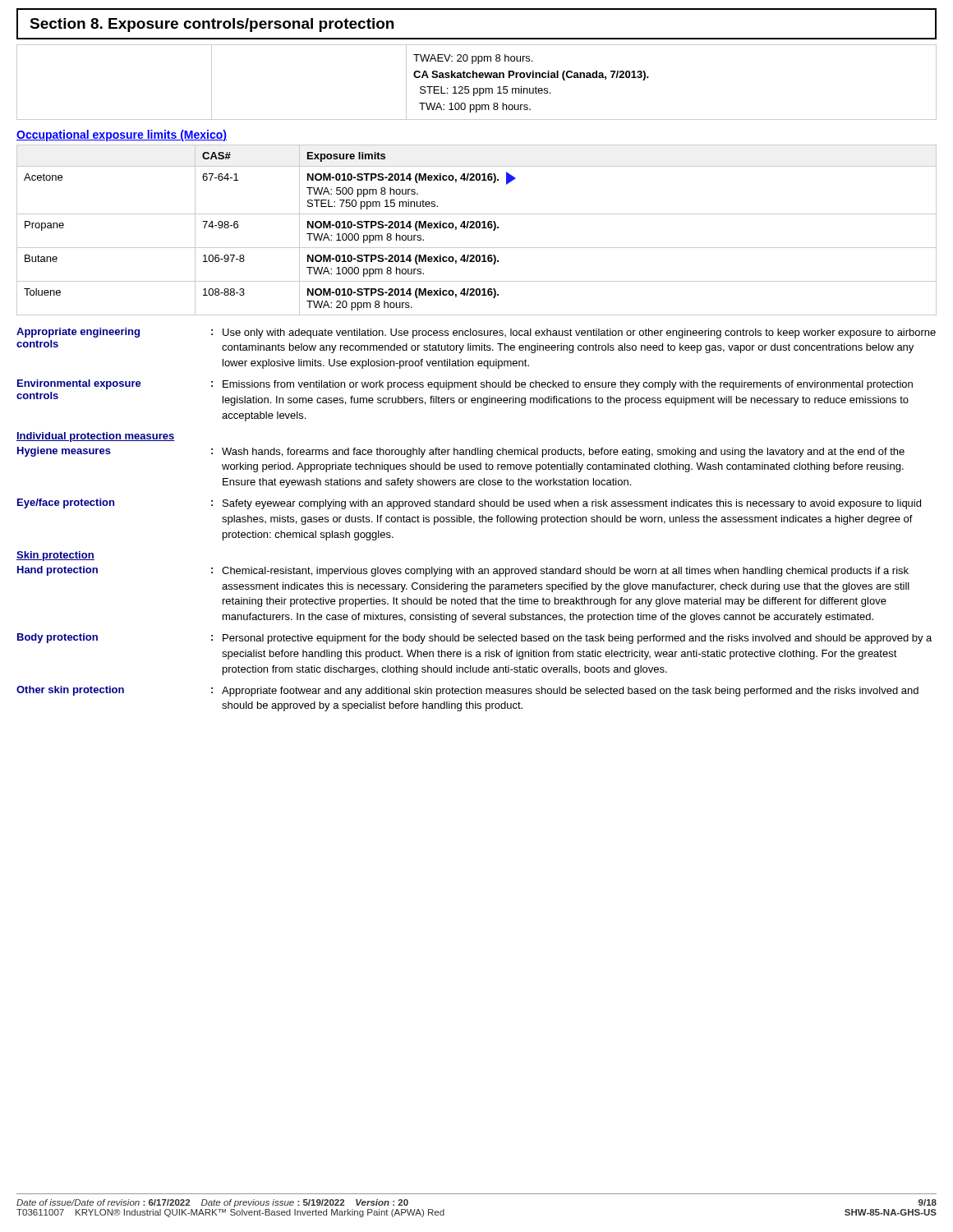Viewport: 953px width, 1232px height.
Task: Find the table that mentions "NOM-010-STPS-2014 (Mexico, 4/2016). TWA: 20"
Action: tap(476, 230)
